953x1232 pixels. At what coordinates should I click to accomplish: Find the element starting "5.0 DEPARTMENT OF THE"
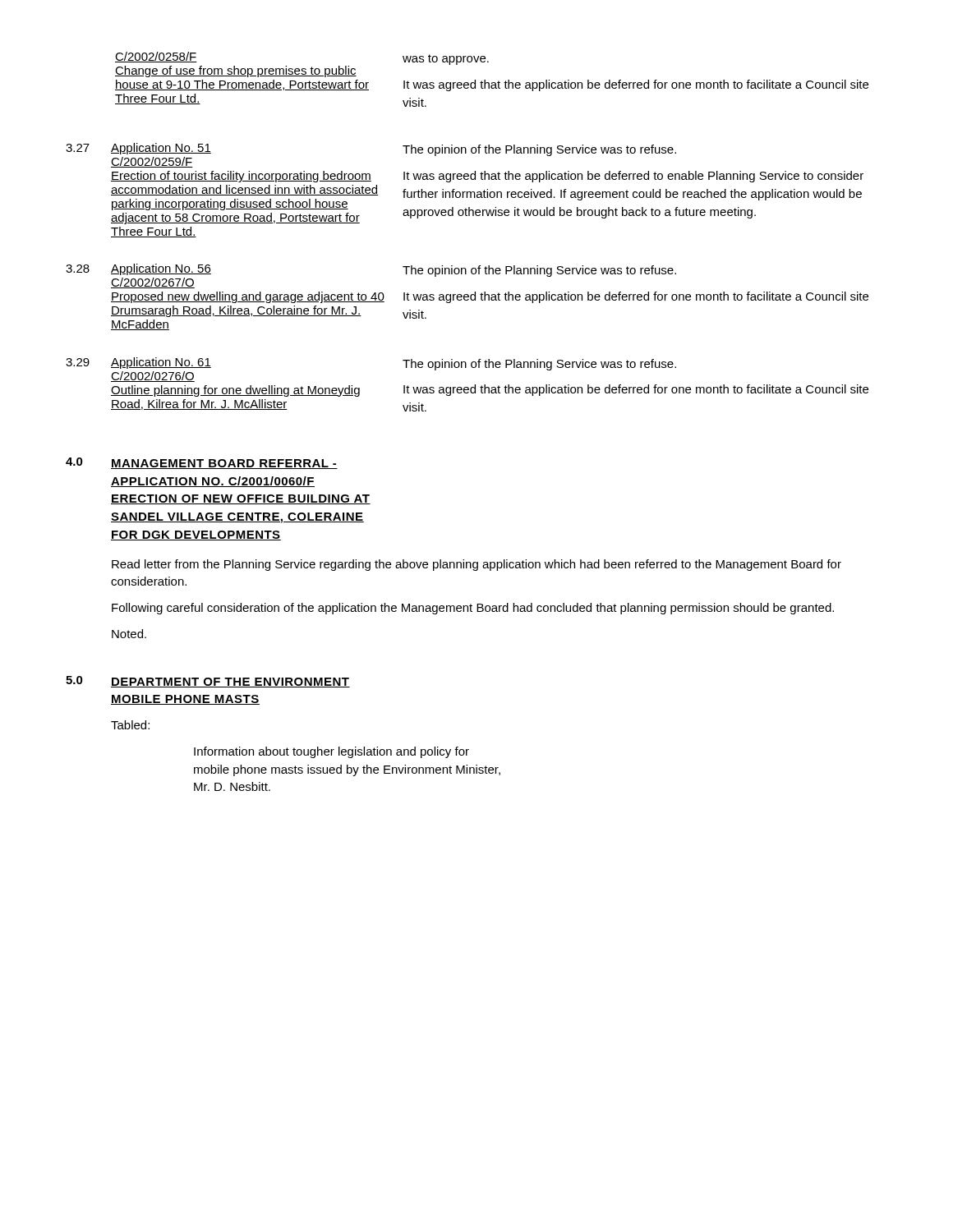(x=208, y=690)
